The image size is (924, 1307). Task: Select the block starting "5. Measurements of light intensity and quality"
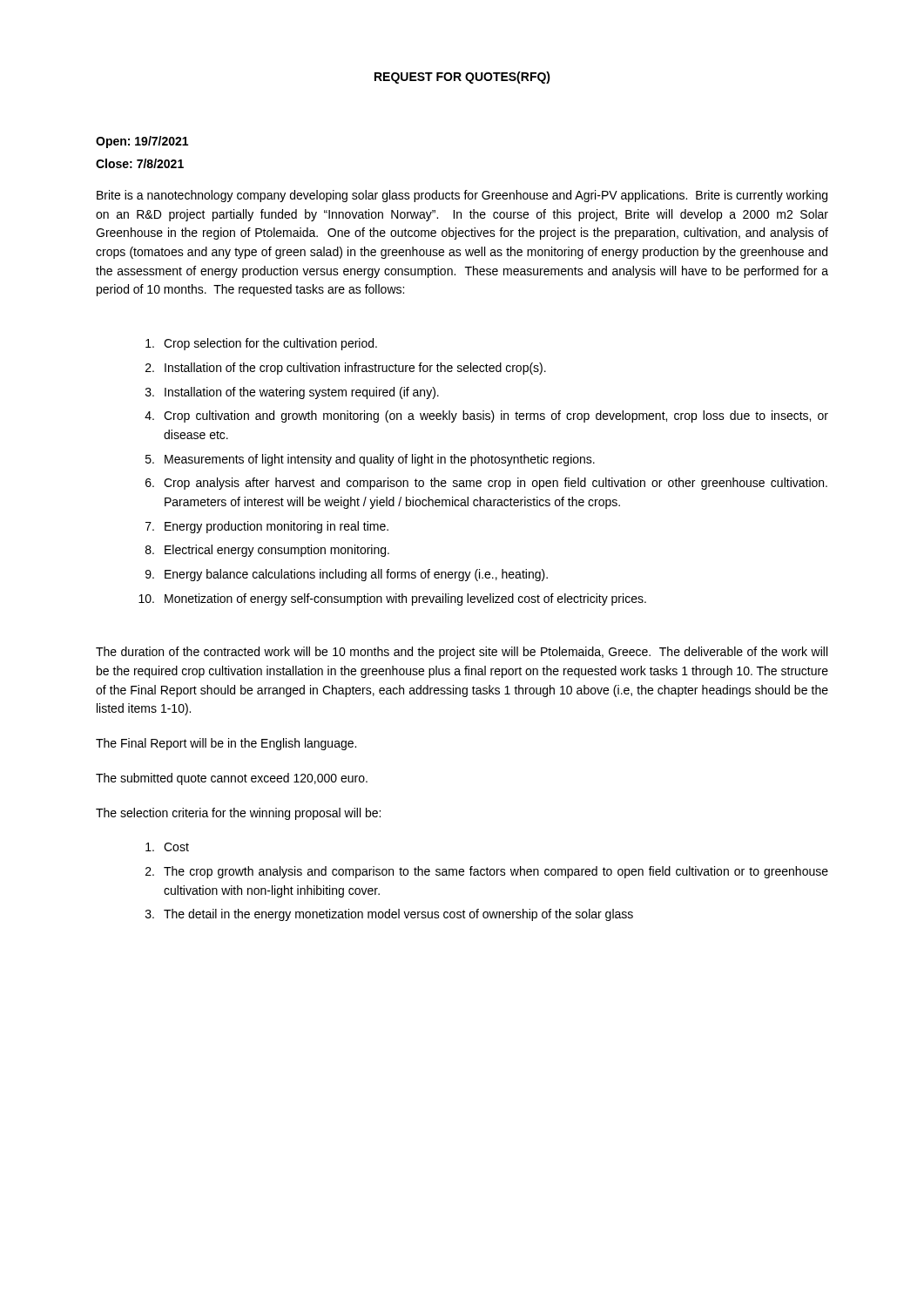(479, 460)
